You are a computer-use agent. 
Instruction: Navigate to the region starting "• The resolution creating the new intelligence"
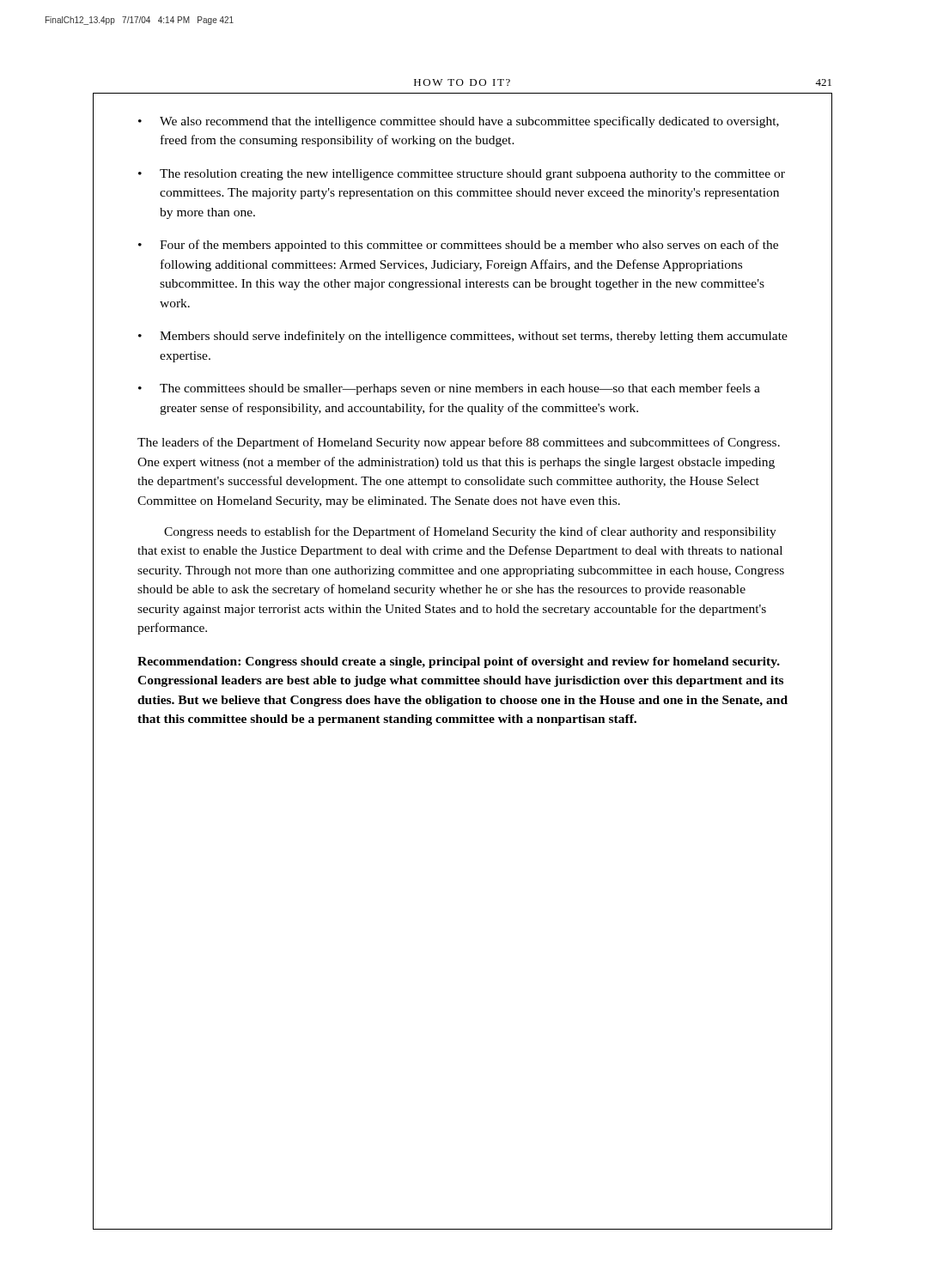pyautogui.click(x=464, y=193)
